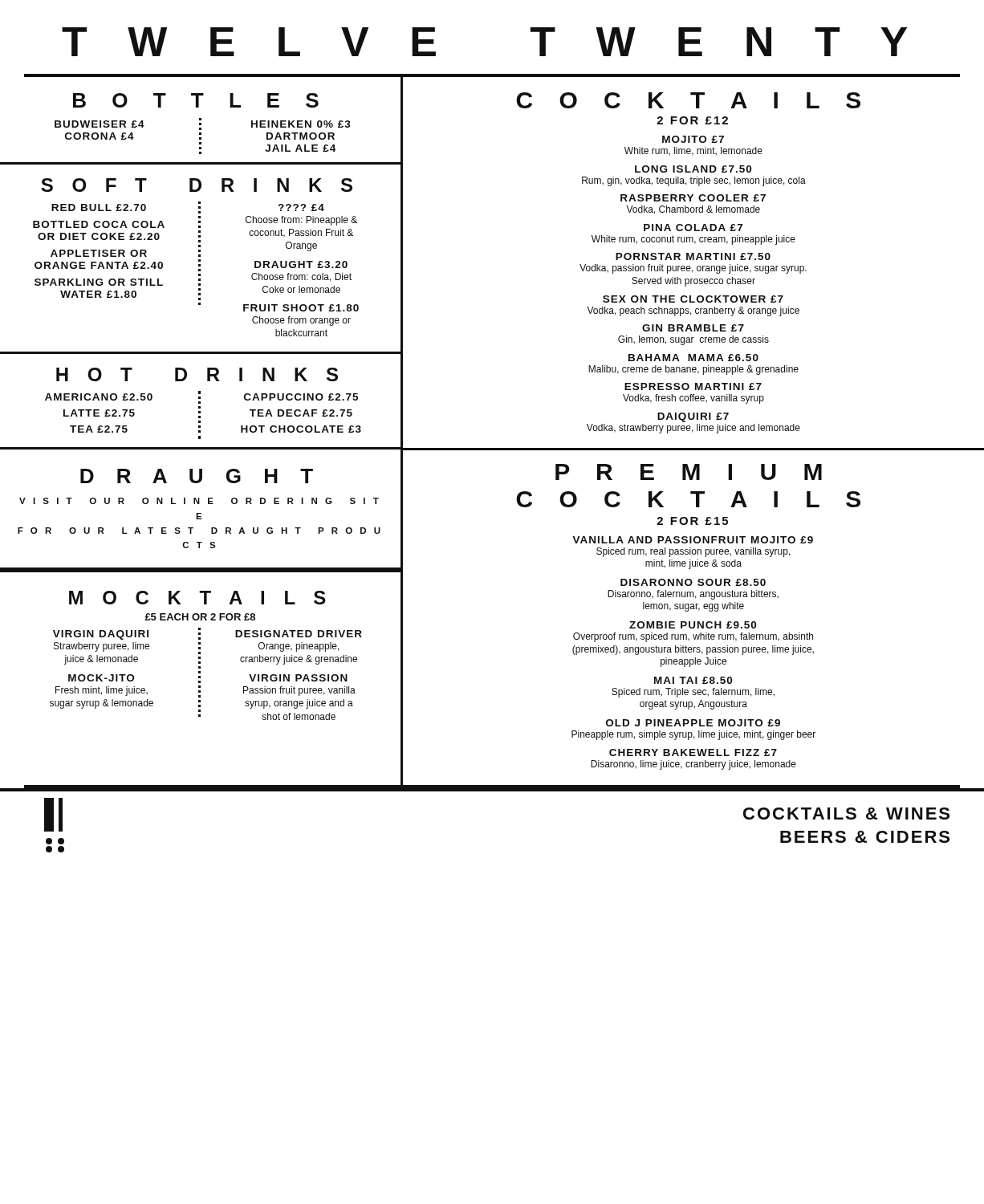Select the list item with the text "GIN BRAMBLE £7"
The width and height of the screenshot is (984, 1204).
click(693, 334)
